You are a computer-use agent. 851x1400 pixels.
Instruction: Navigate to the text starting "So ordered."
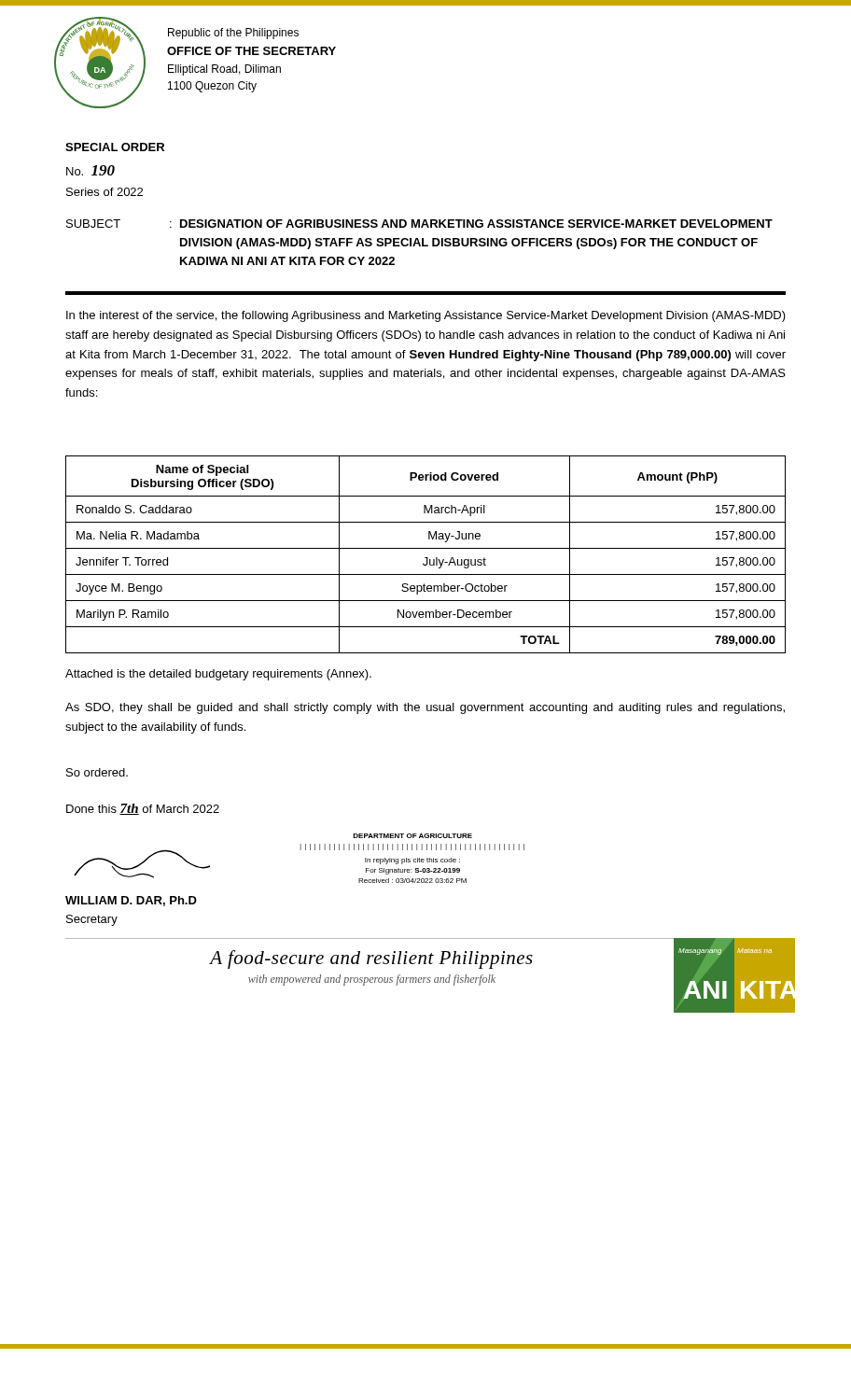[97, 772]
